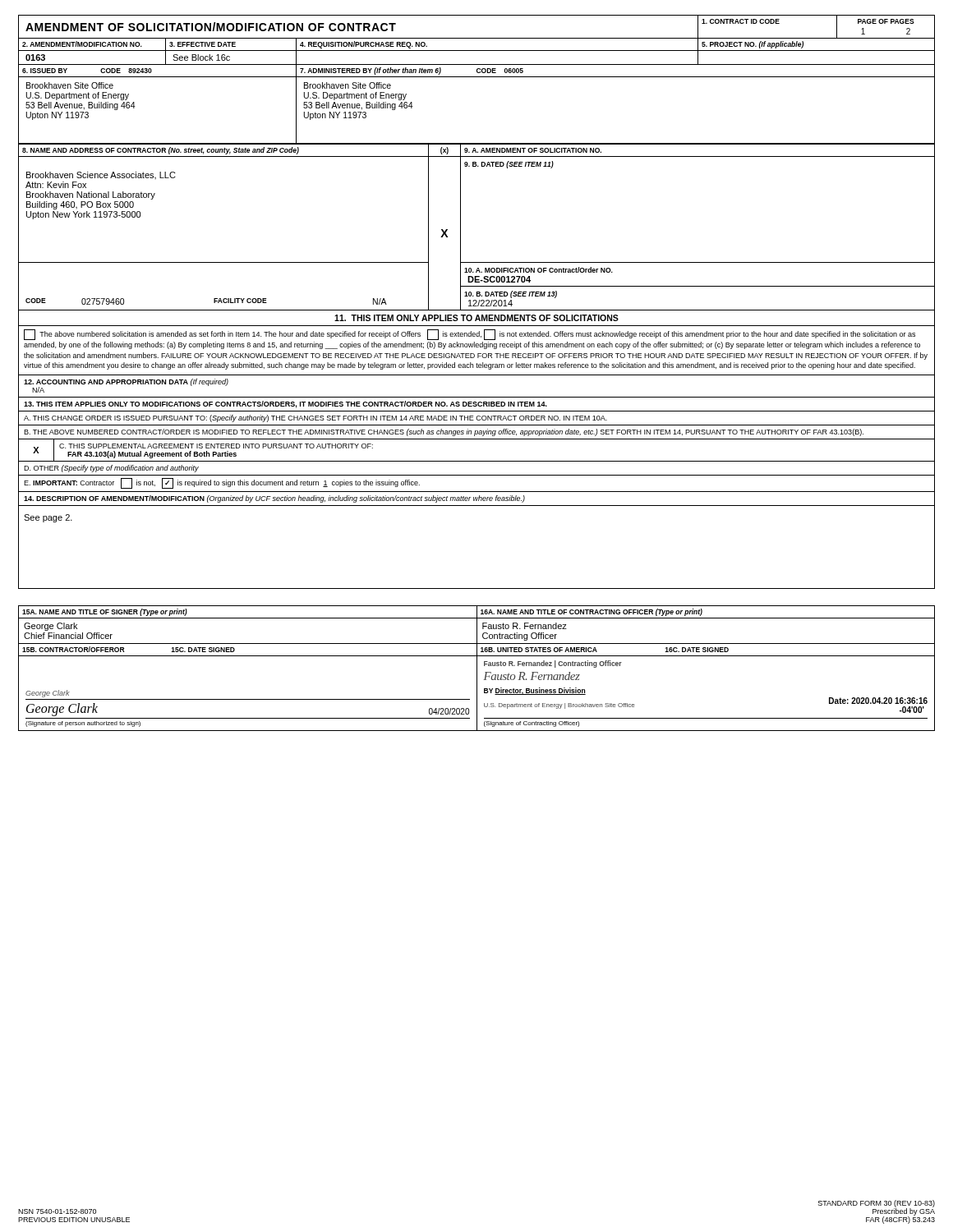Screen dimensions: 1232x953
Task: Locate the text block with the text "THIS ITEM APPLIES ONLY"
Action: [286, 404]
